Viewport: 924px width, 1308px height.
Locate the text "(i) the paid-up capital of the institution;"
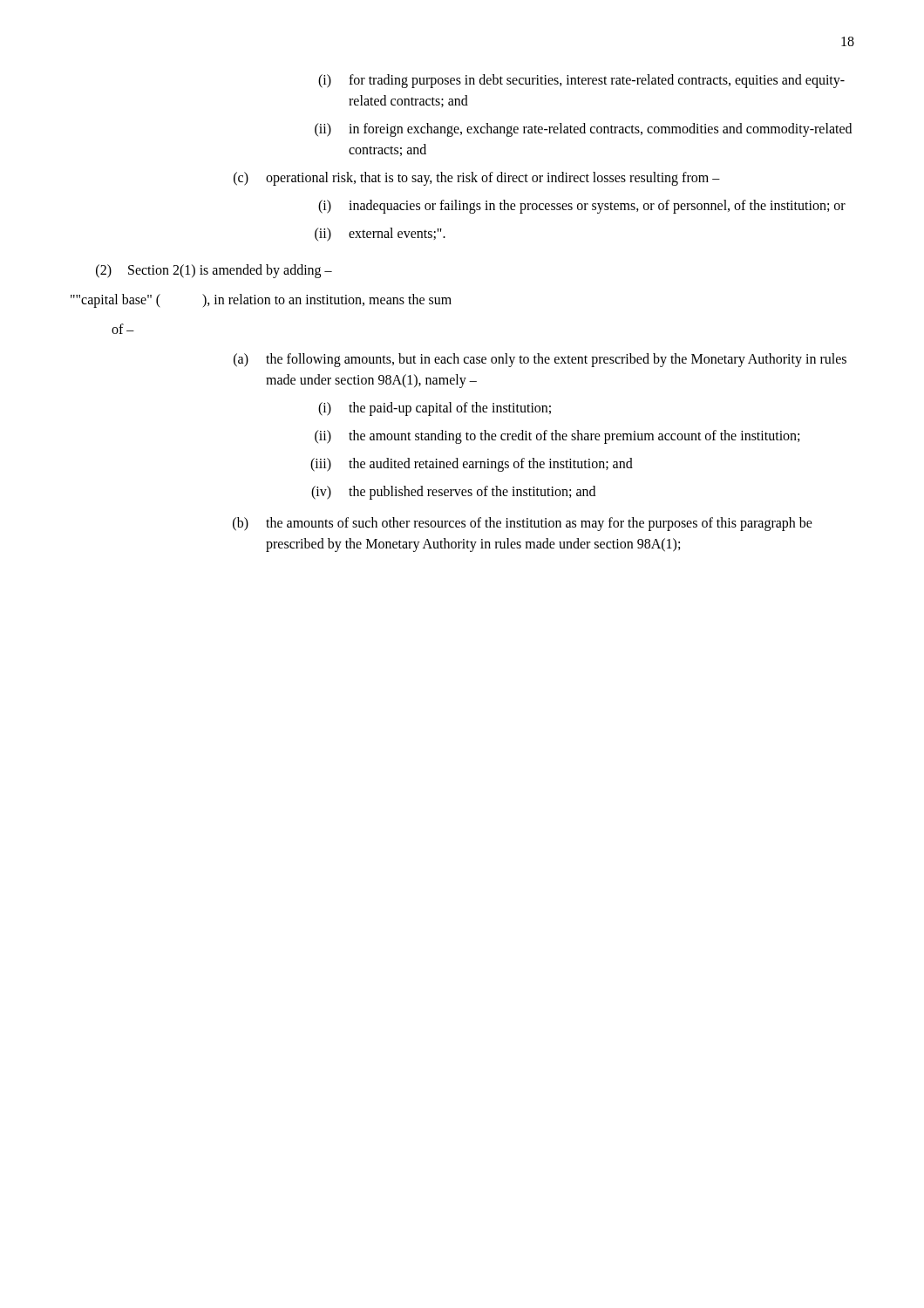(435, 409)
